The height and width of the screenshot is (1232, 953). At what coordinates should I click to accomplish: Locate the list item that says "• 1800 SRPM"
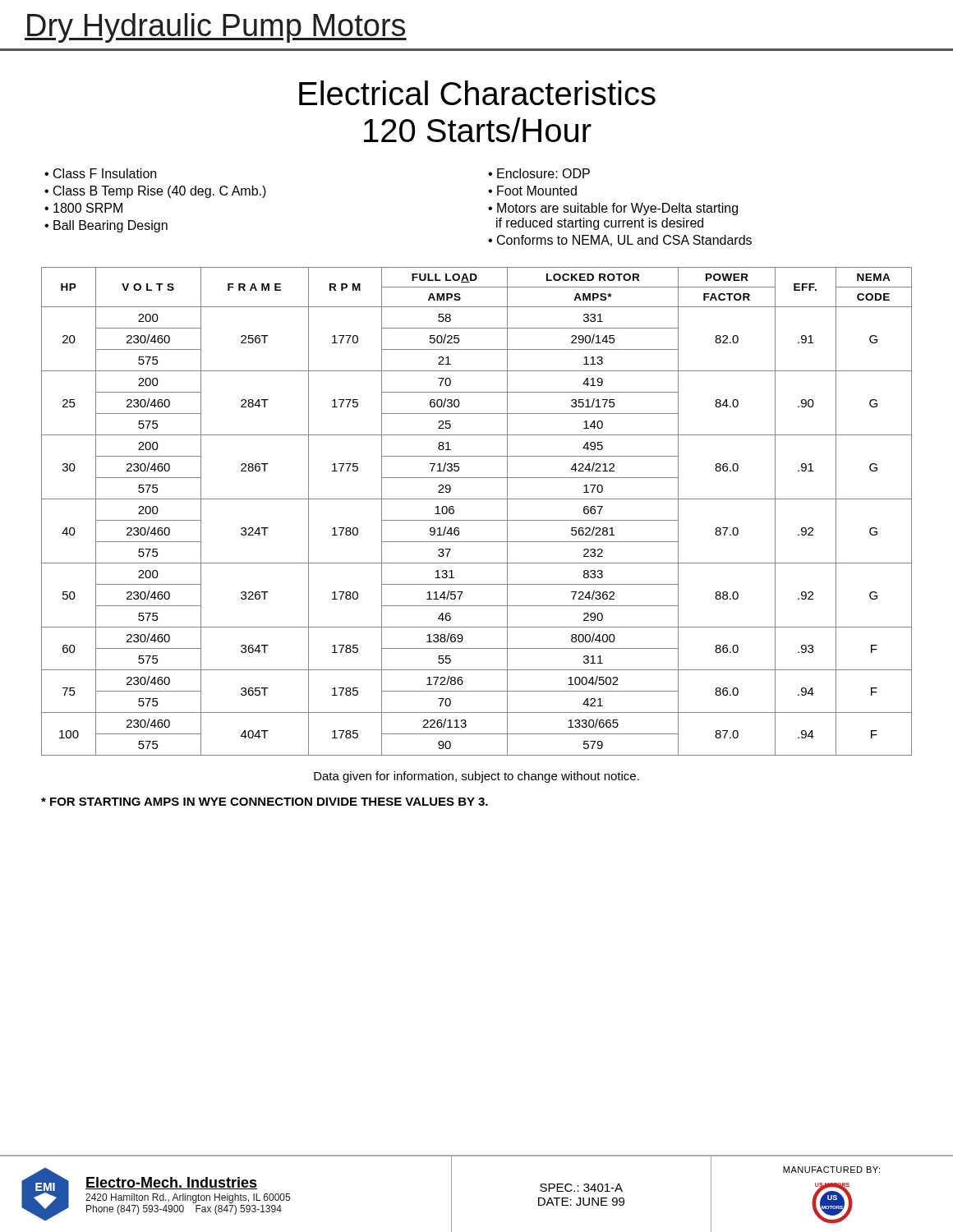(x=84, y=208)
